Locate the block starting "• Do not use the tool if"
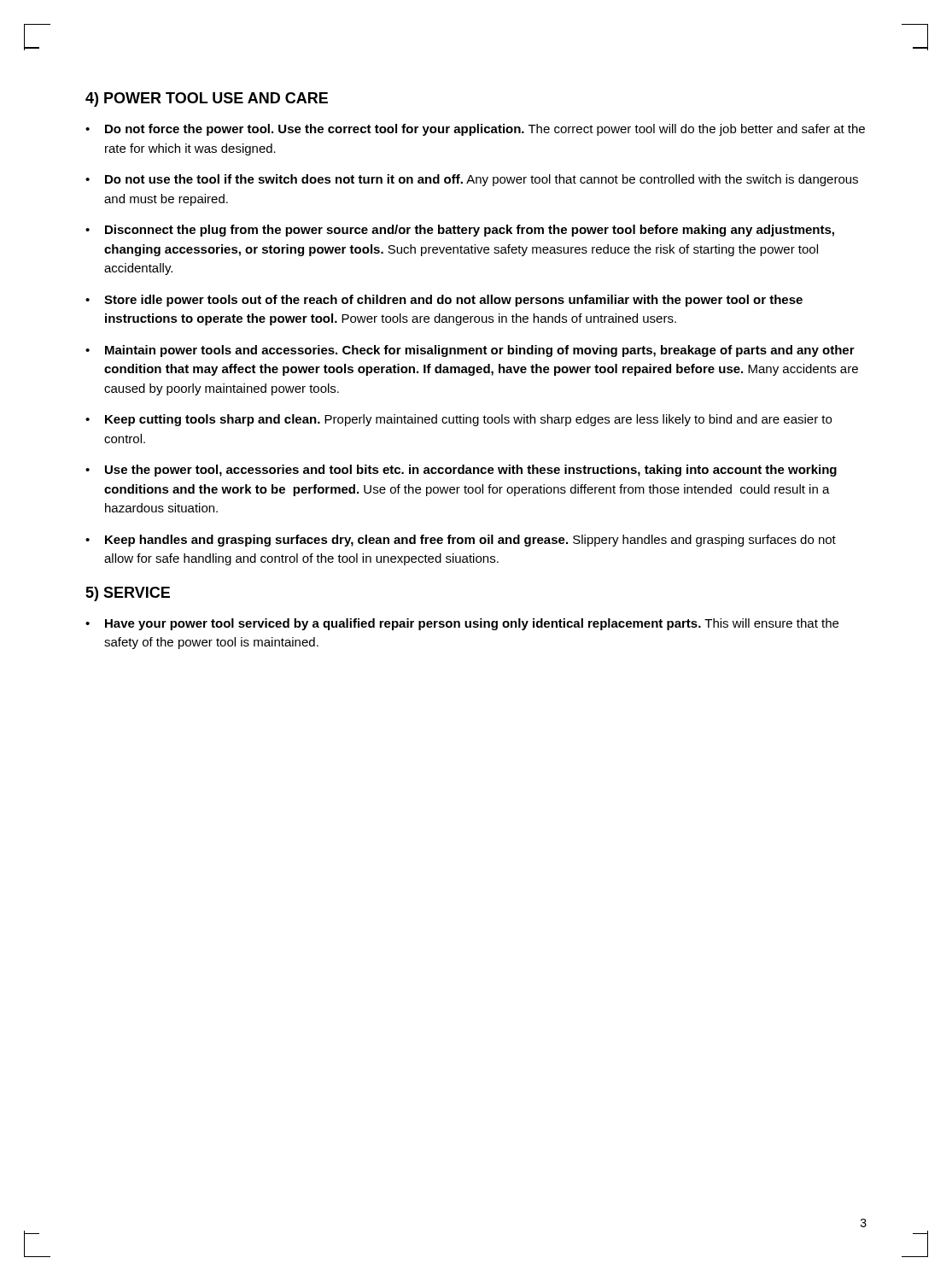Screen dimensions: 1281x952 (476, 189)
